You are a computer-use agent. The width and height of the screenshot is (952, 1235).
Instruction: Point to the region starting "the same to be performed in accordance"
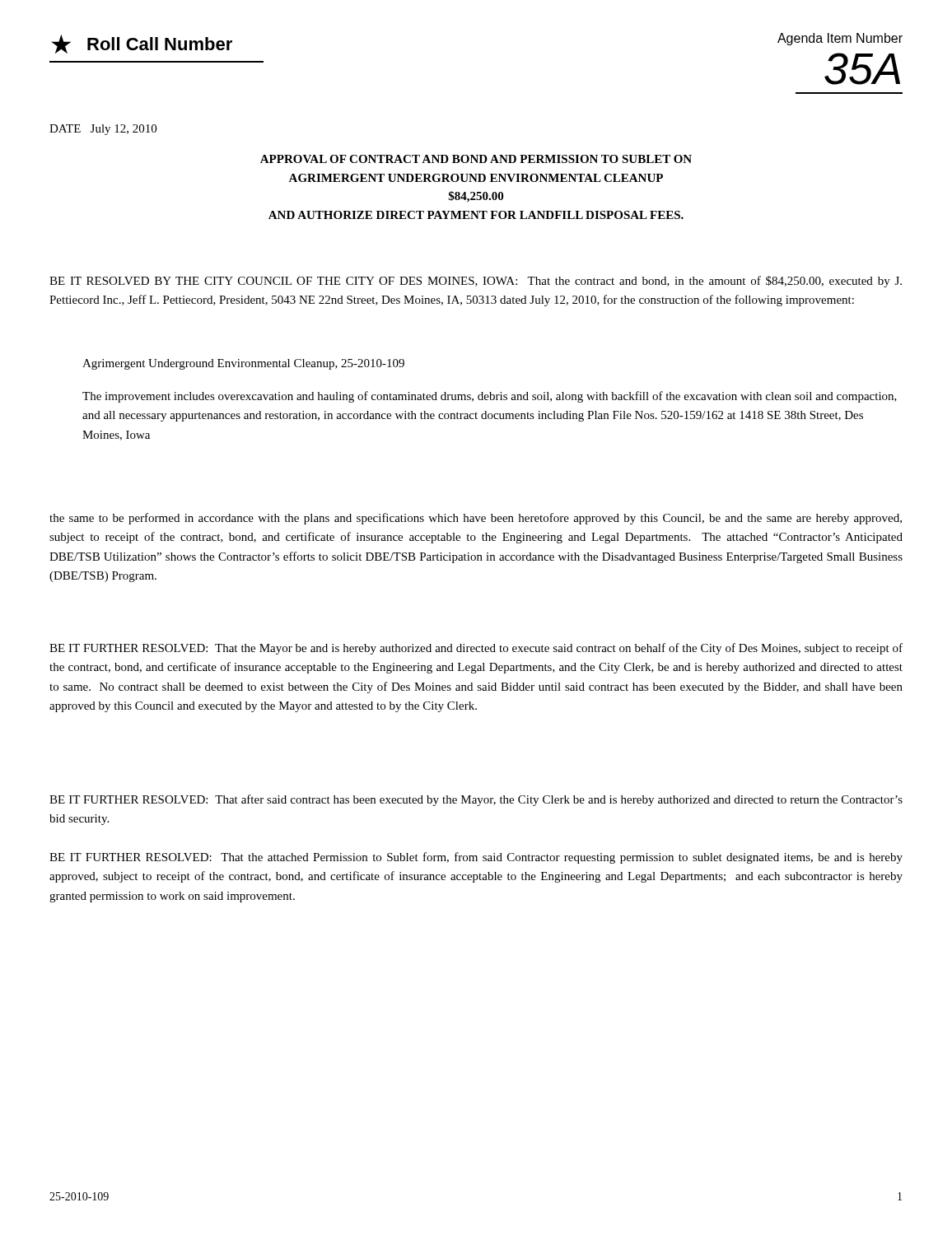(x=476, y=547)
